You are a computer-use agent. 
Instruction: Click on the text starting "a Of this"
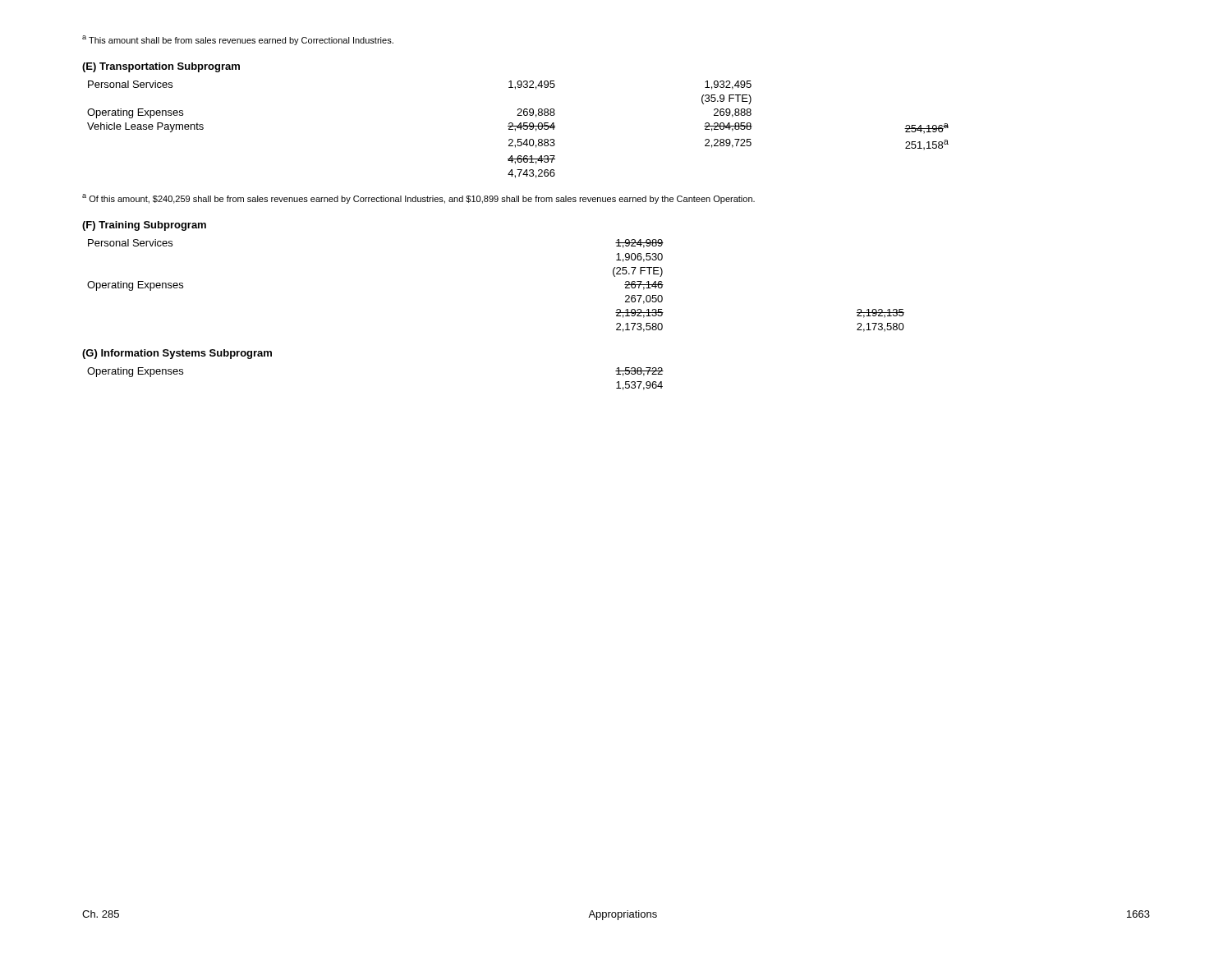[x=419, y=198]
